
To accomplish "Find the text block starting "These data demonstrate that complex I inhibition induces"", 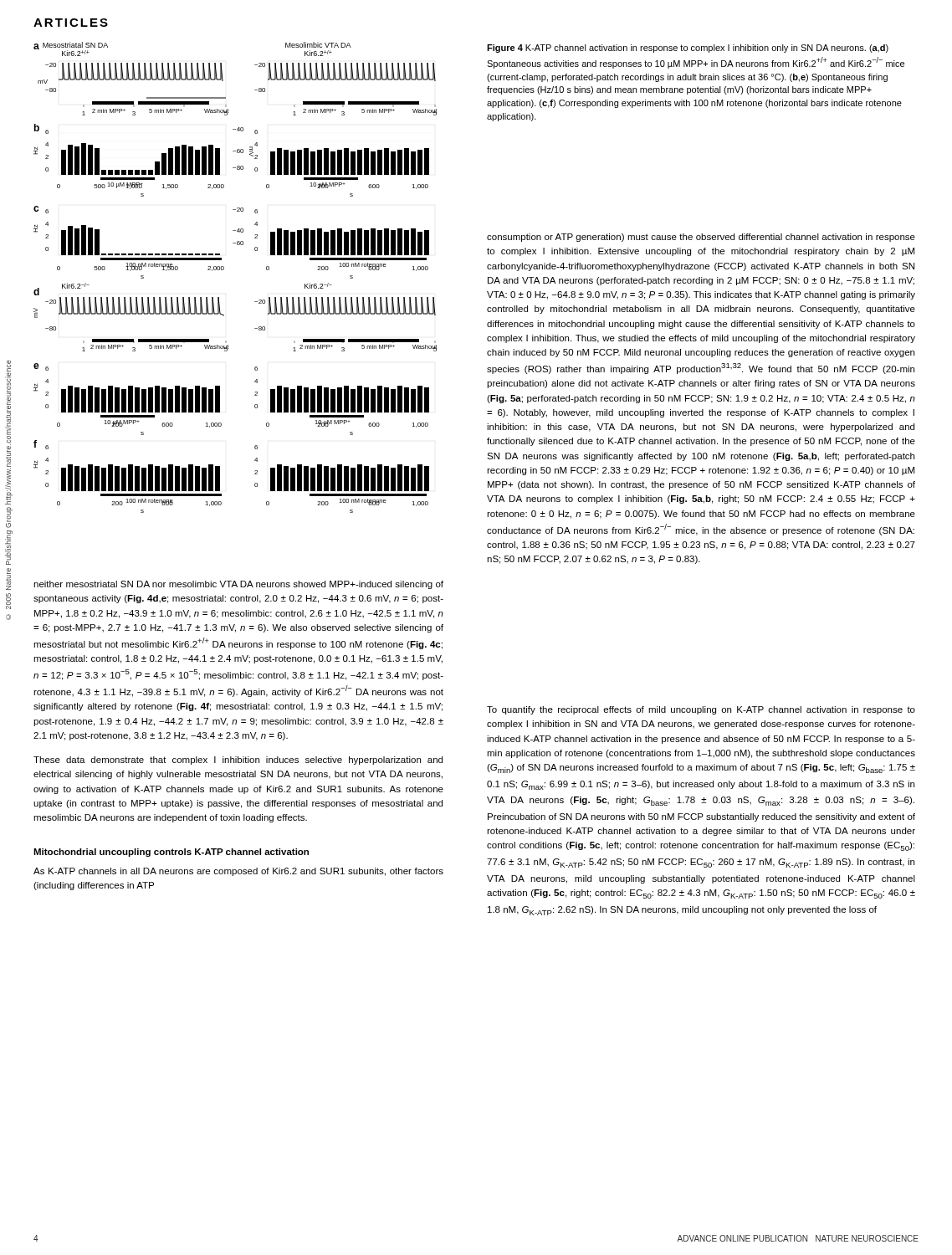I will 238,789.
